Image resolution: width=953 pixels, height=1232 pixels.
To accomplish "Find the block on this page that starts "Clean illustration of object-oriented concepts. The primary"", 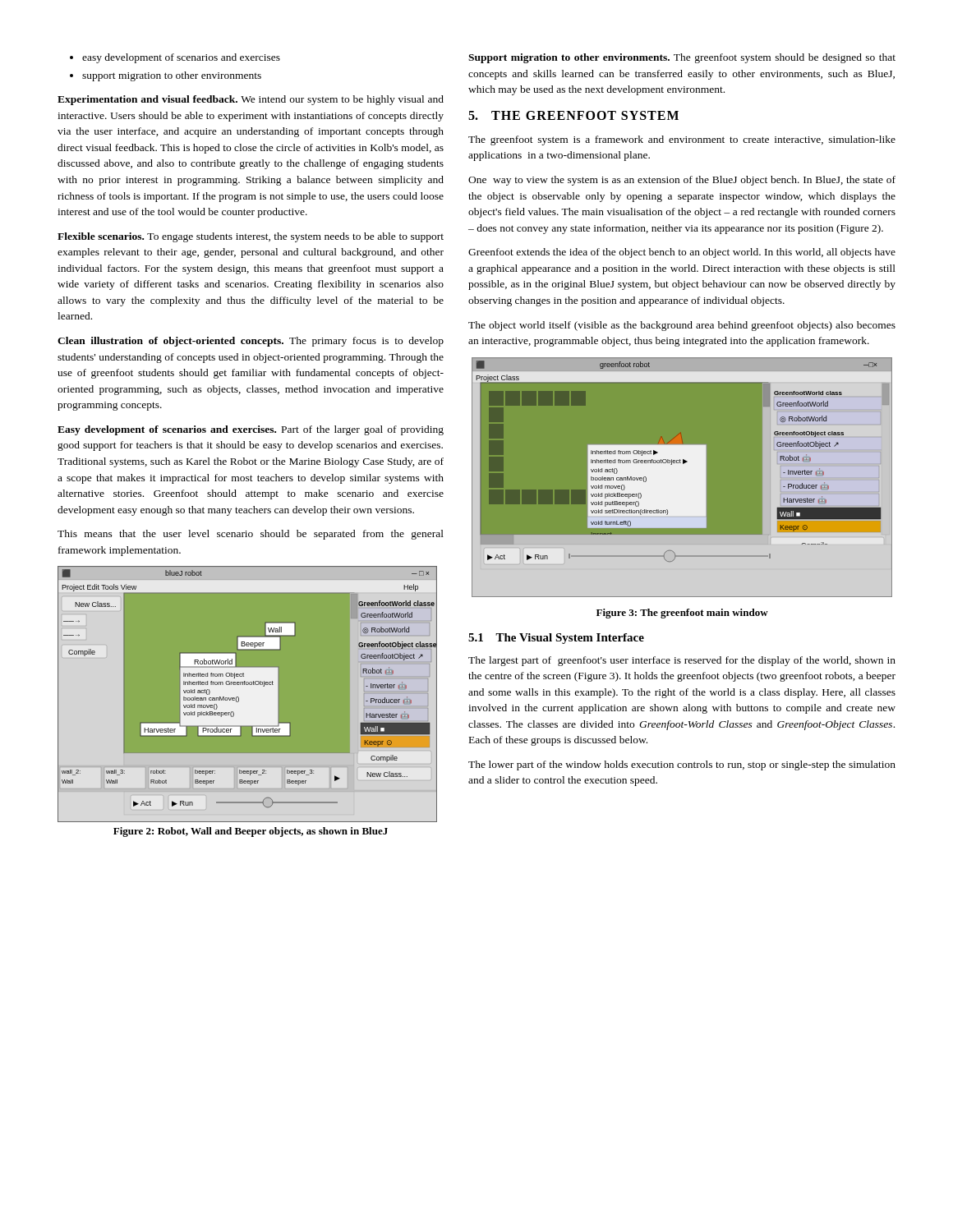I will (251, 373).
